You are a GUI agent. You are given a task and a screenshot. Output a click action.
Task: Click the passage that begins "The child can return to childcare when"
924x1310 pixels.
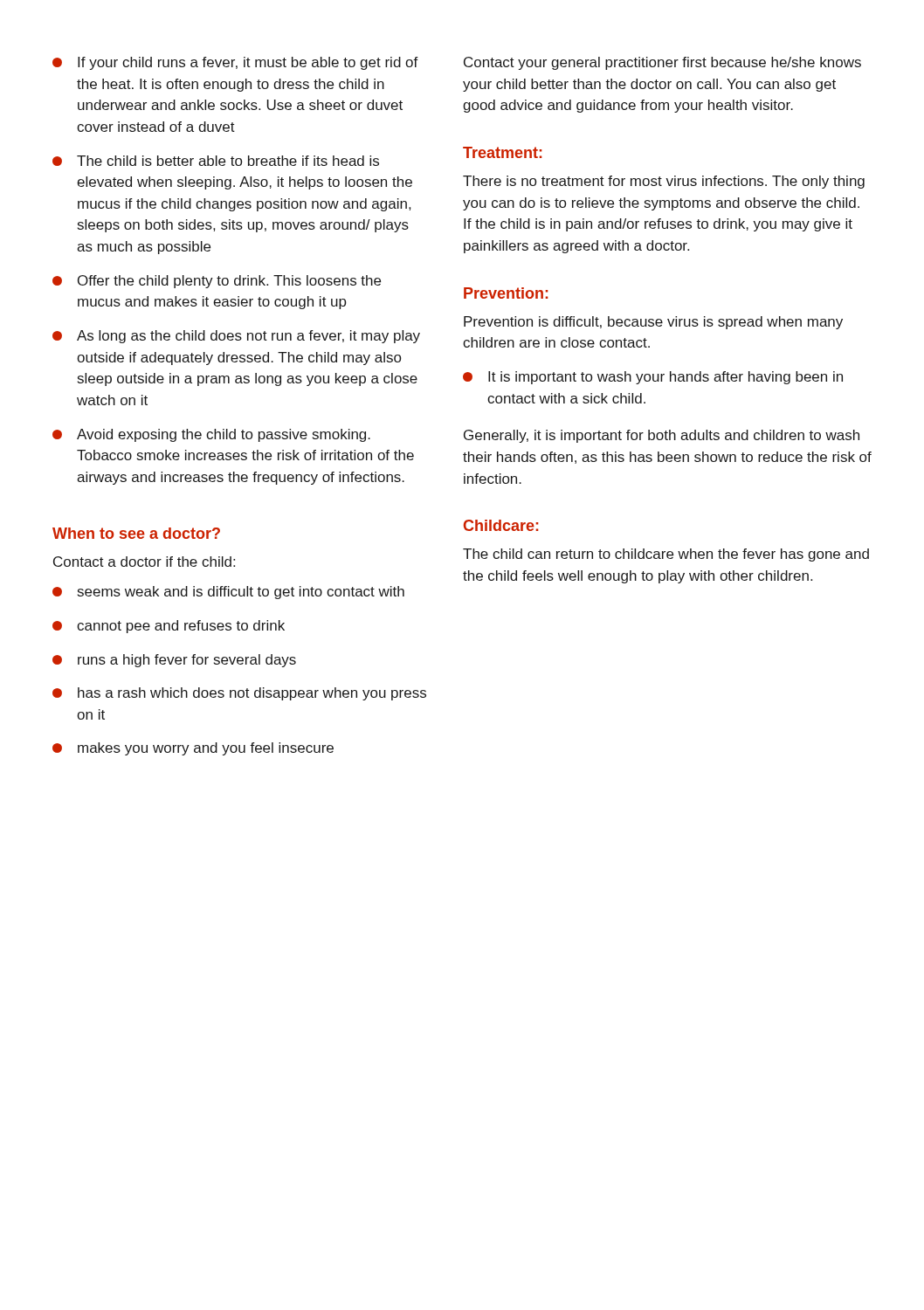pos(666,565)
